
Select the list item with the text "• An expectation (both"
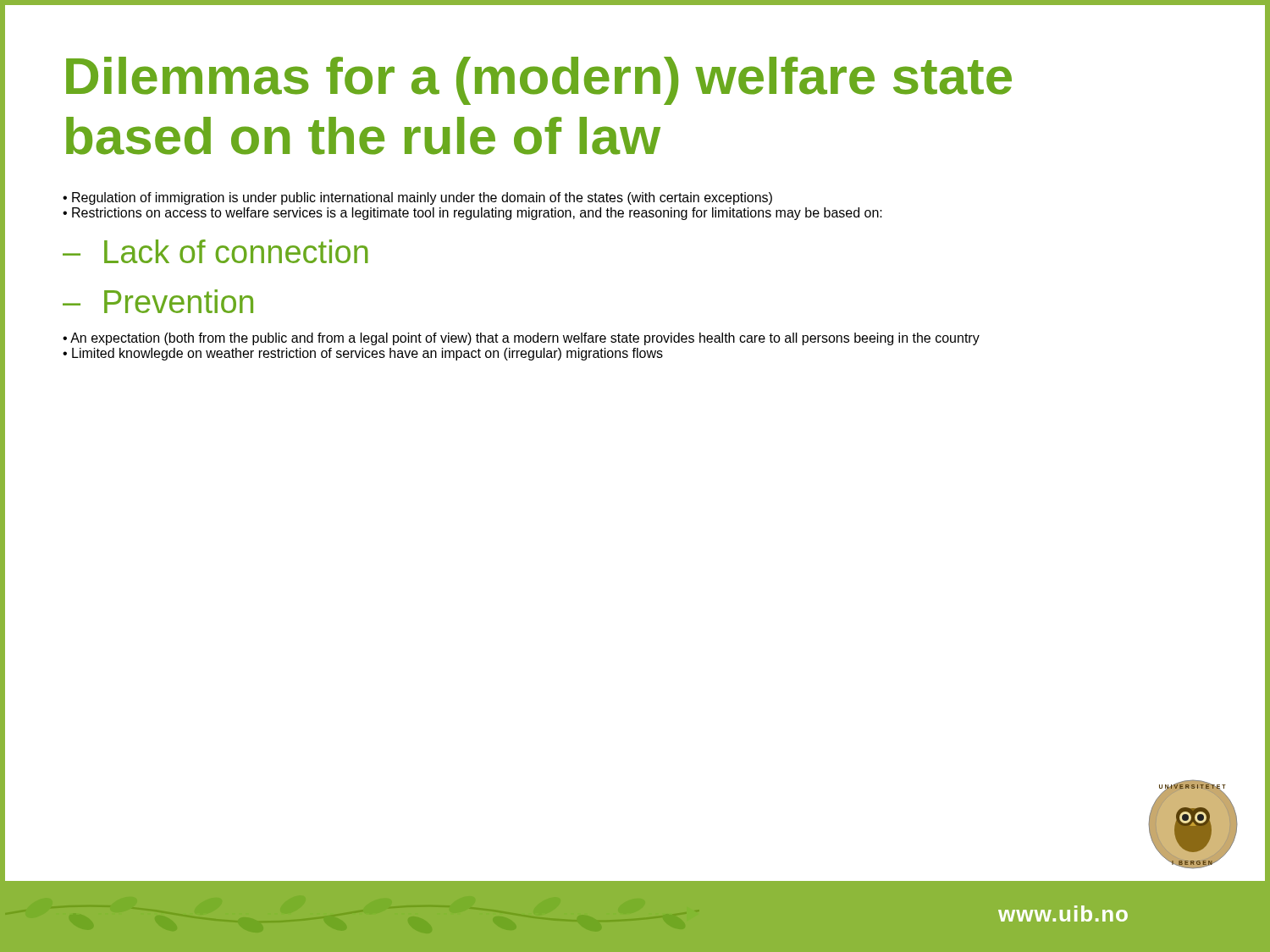(635, 339)
